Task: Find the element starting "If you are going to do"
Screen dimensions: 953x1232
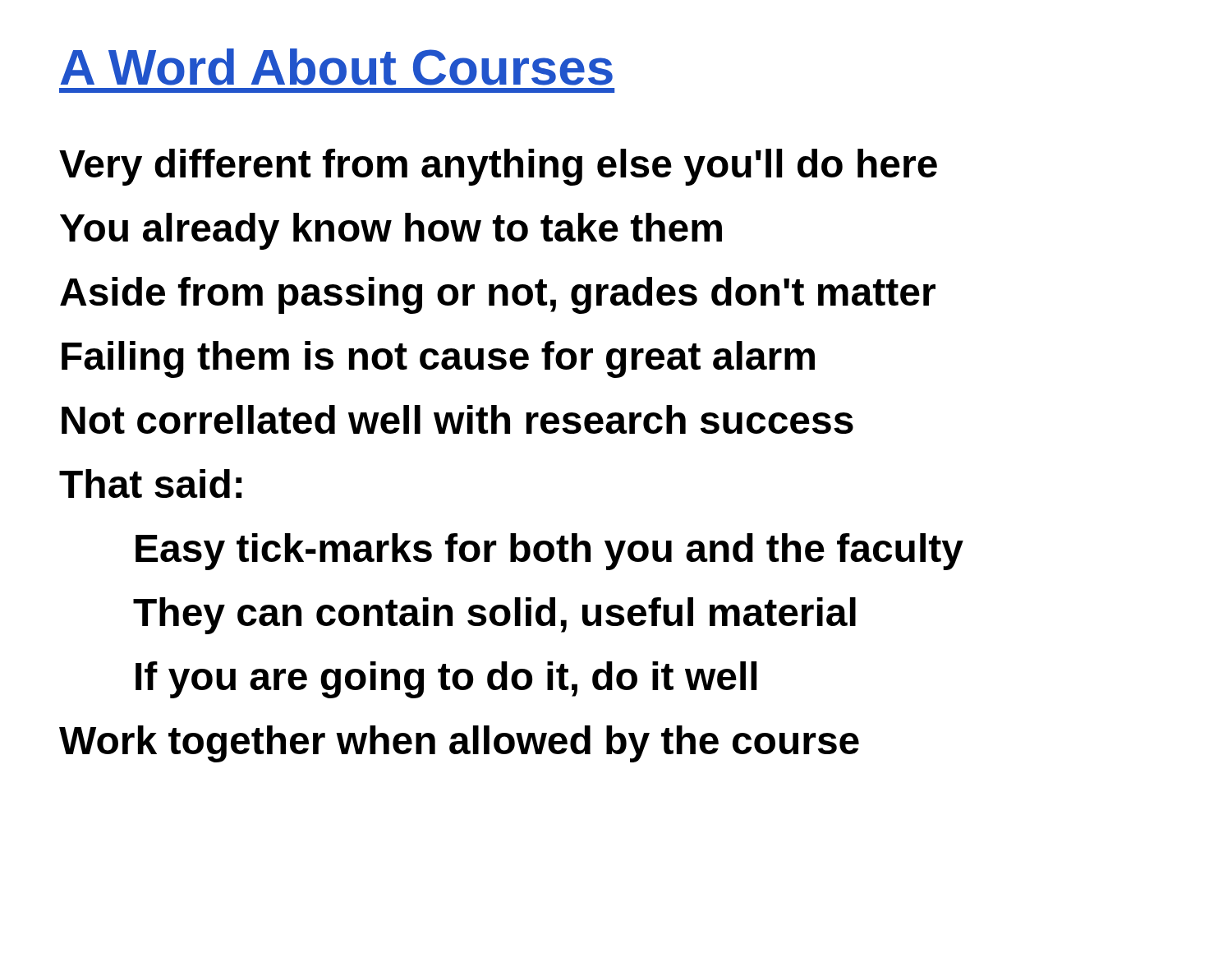Action: (446, 677)
